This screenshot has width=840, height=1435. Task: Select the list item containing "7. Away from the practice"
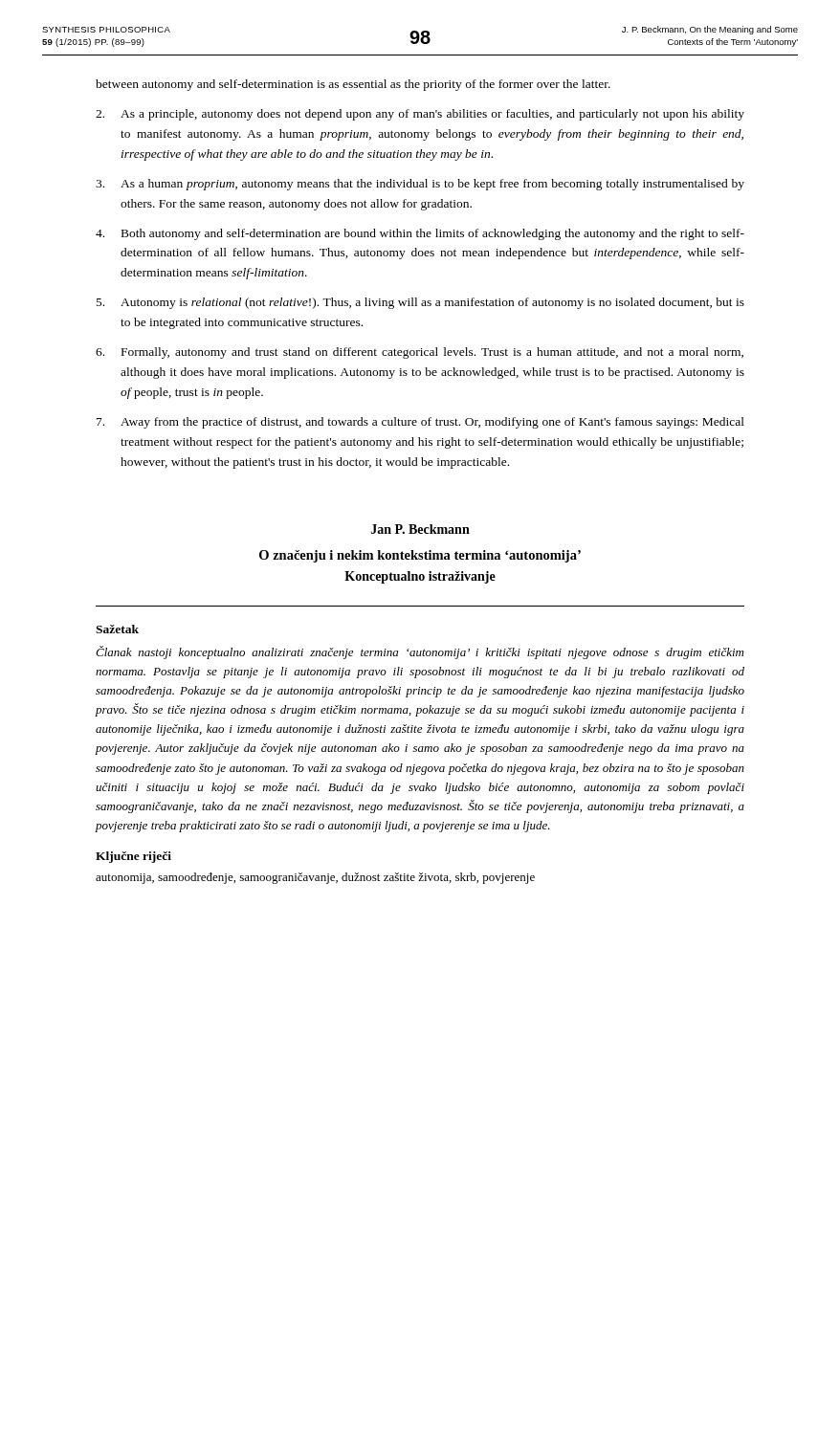coord(420,442)
